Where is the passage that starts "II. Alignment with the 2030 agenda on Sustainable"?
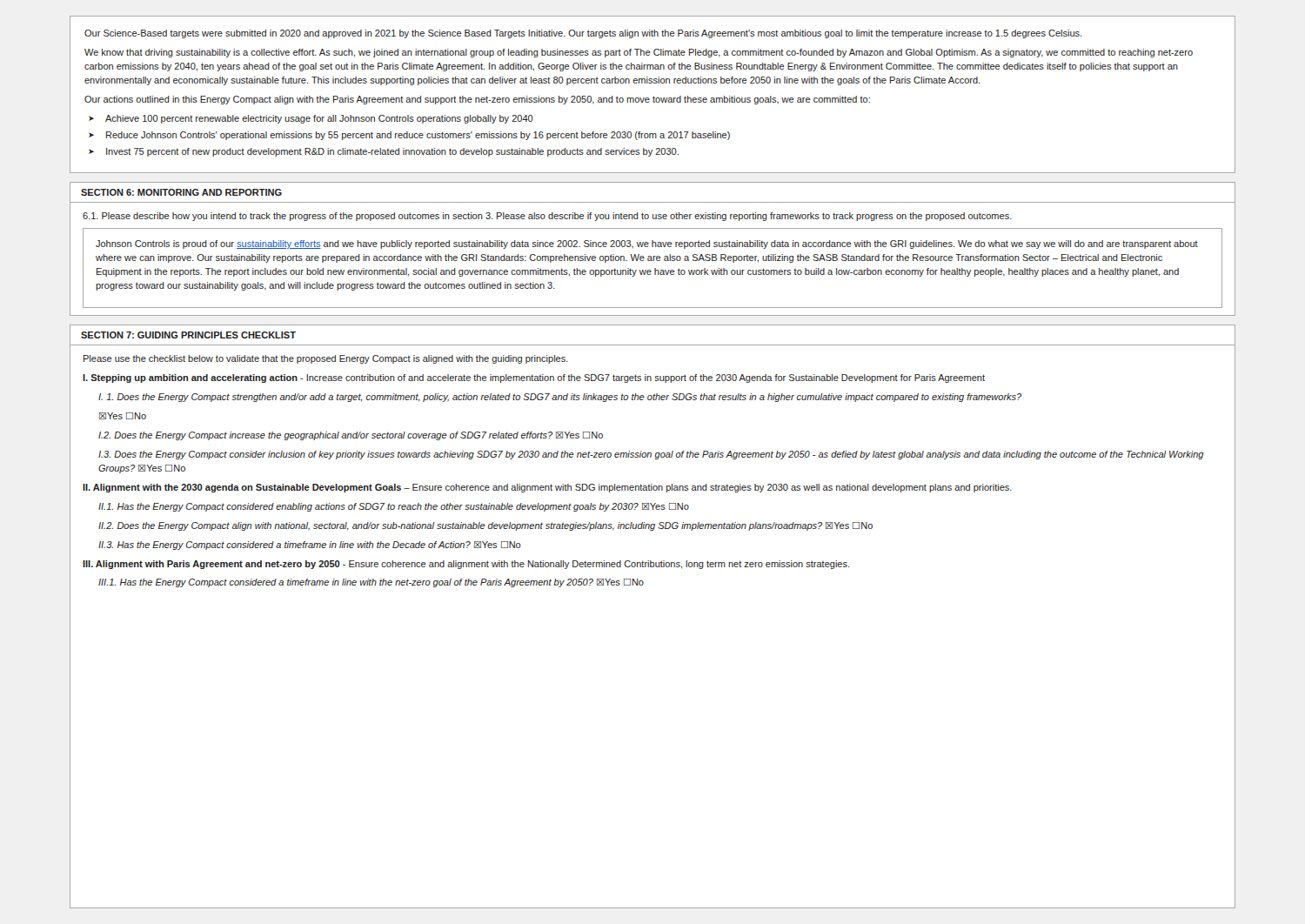 pyautogui.click(x=652, y=488)
